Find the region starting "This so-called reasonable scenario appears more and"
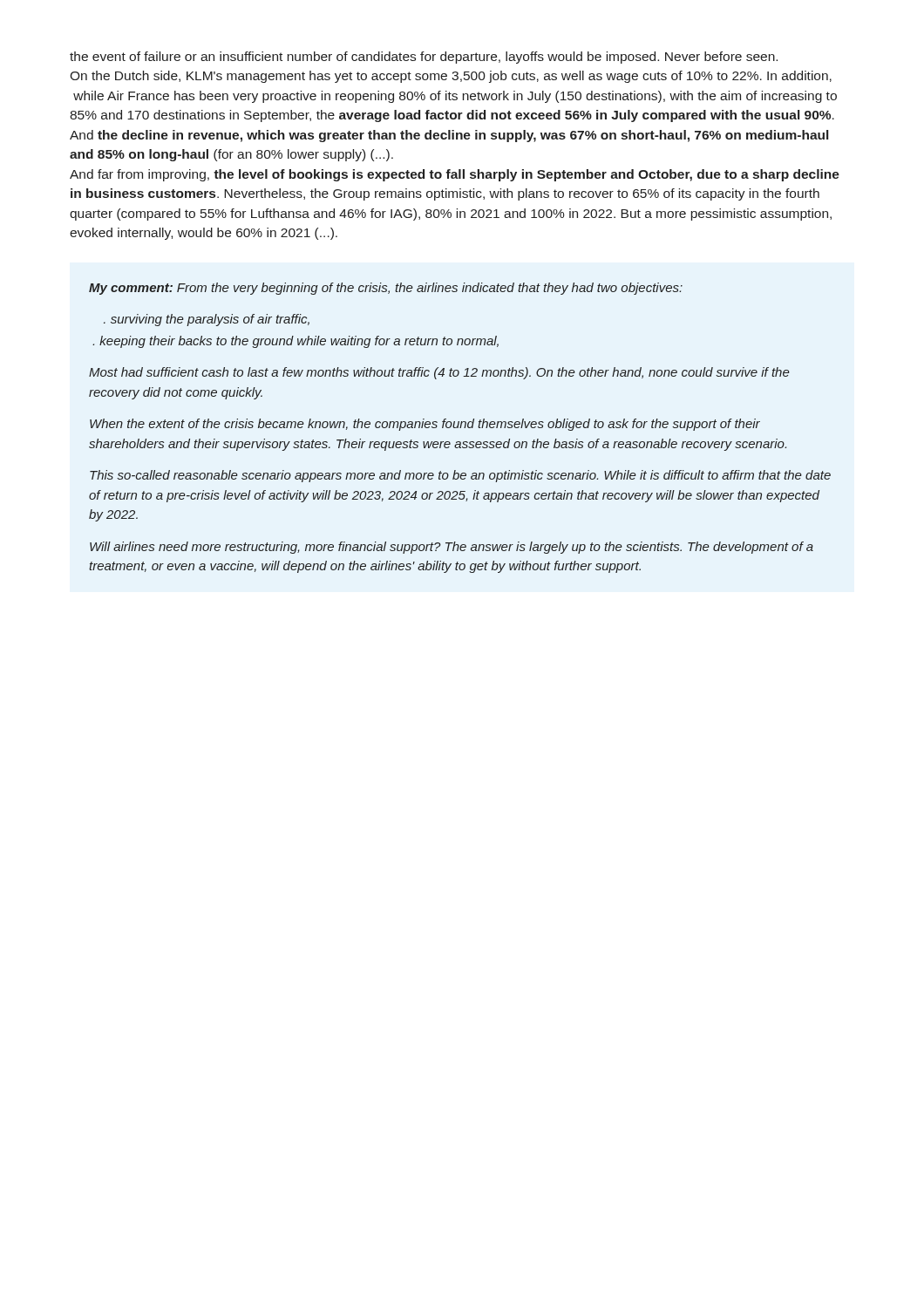Screen dimensions: 1308x924 tap(462, 495)
